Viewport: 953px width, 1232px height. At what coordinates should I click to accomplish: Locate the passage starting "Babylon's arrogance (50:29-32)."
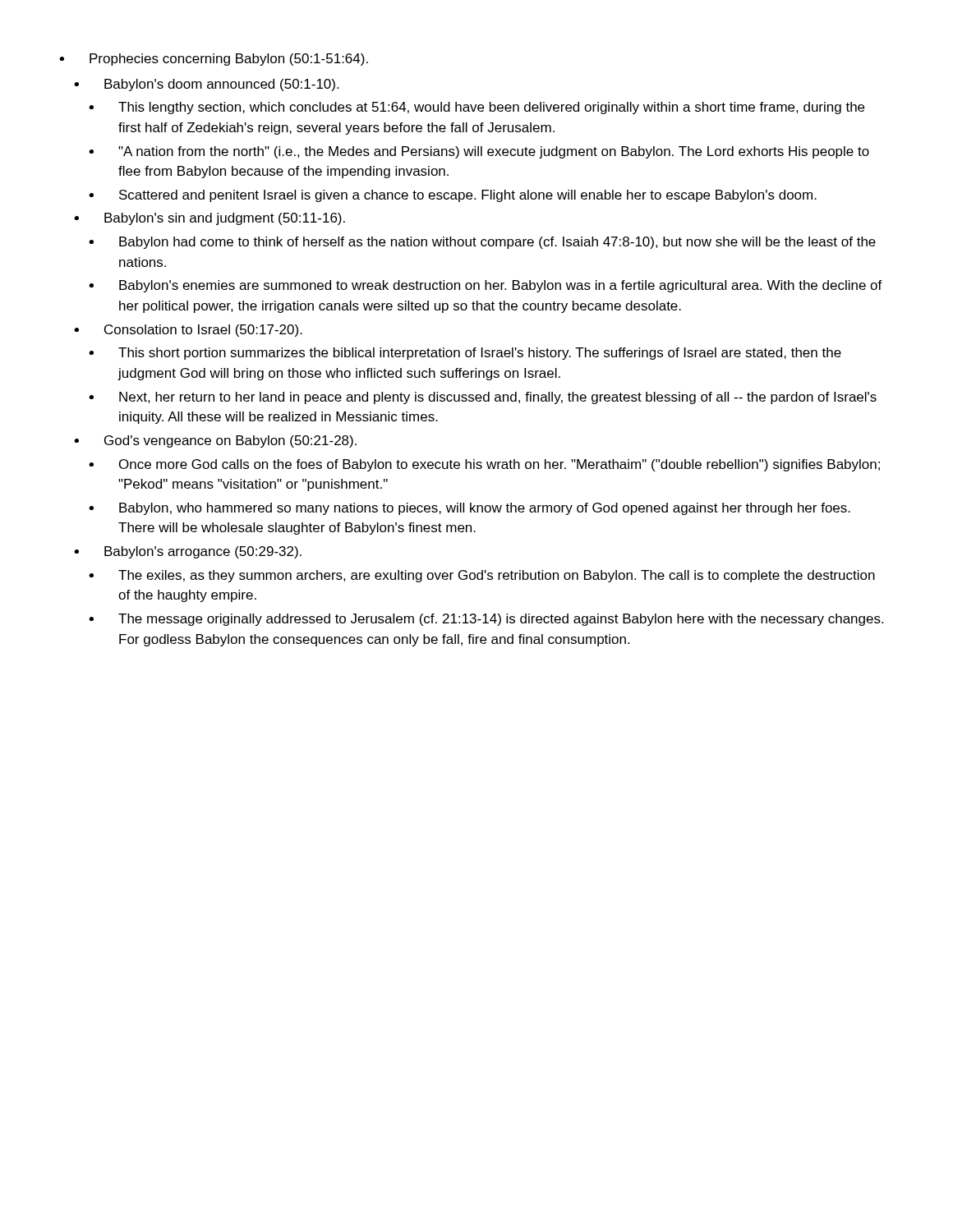(203, 552)
